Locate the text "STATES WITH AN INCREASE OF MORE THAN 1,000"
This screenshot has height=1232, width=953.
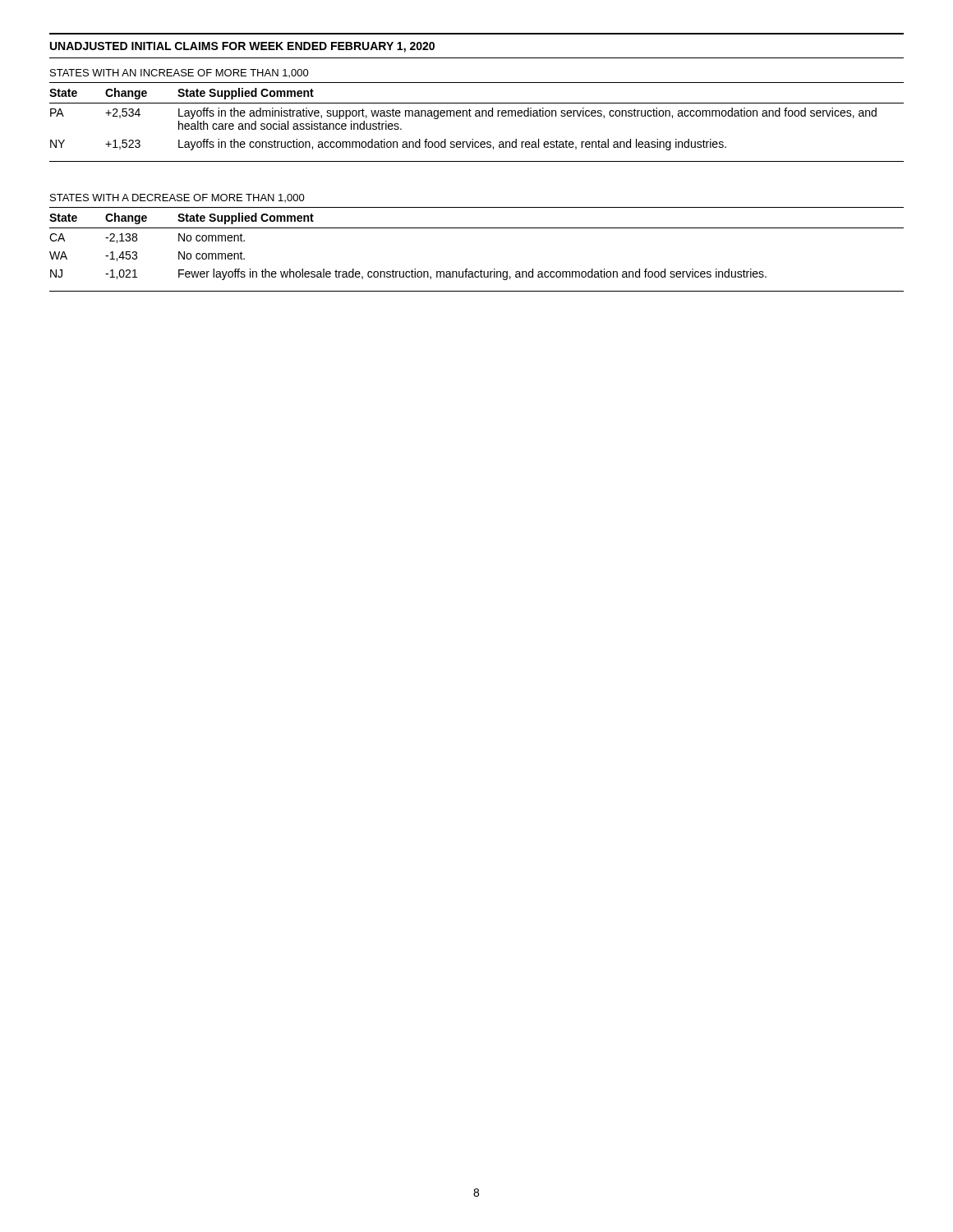[x=179, y=73]
